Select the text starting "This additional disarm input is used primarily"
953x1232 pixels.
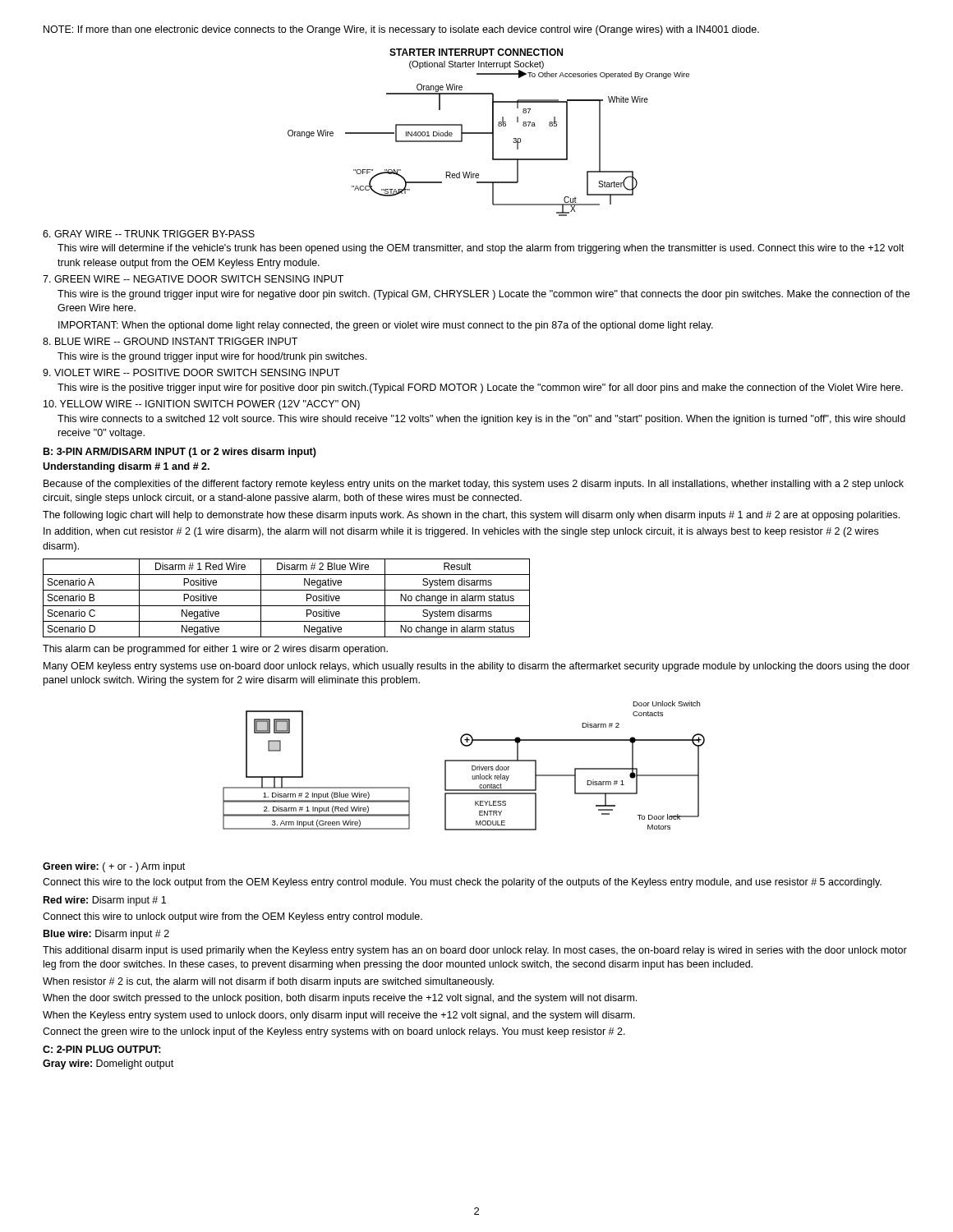tap(475, 957)
